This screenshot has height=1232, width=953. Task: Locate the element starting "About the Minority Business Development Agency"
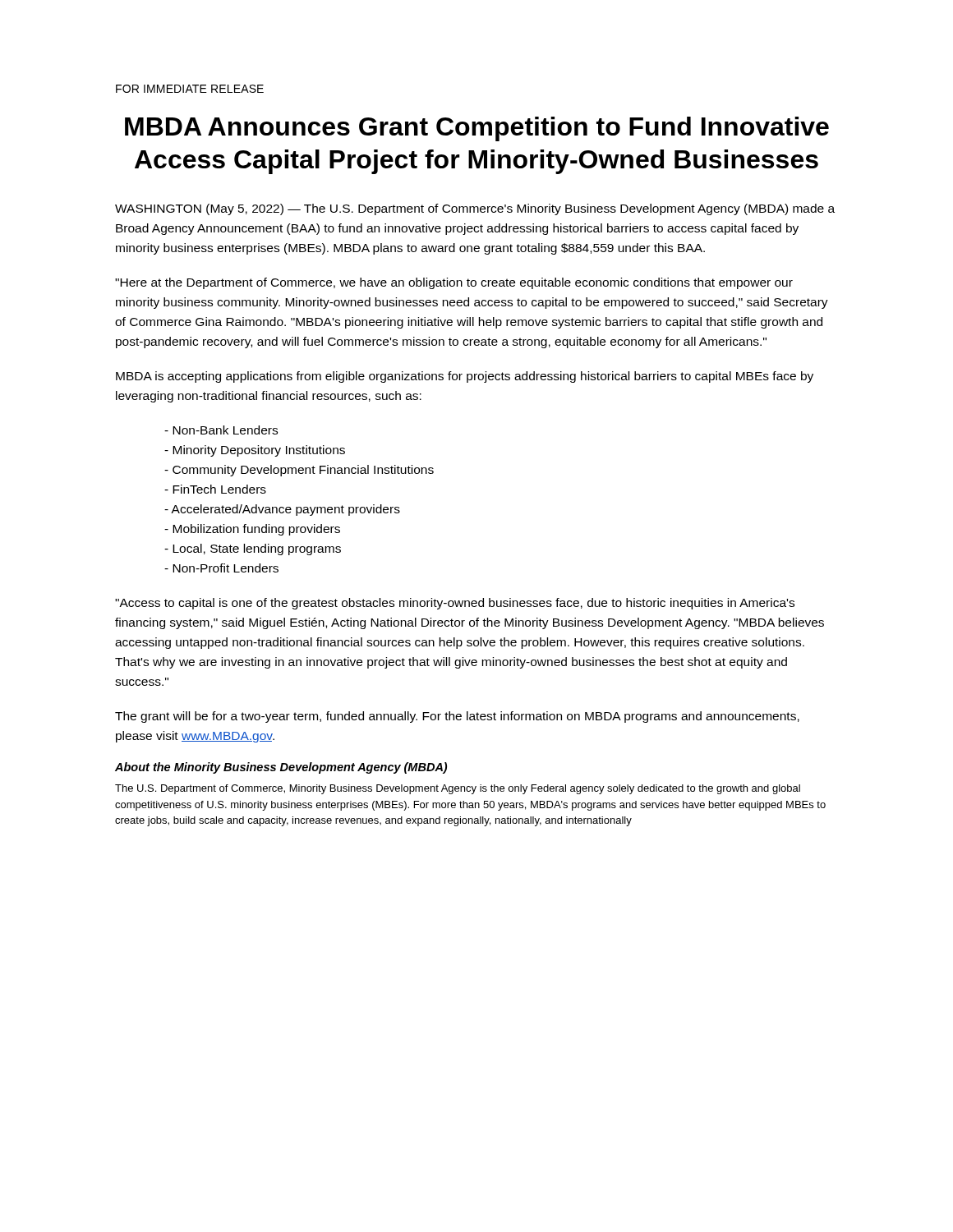point(281,767)
